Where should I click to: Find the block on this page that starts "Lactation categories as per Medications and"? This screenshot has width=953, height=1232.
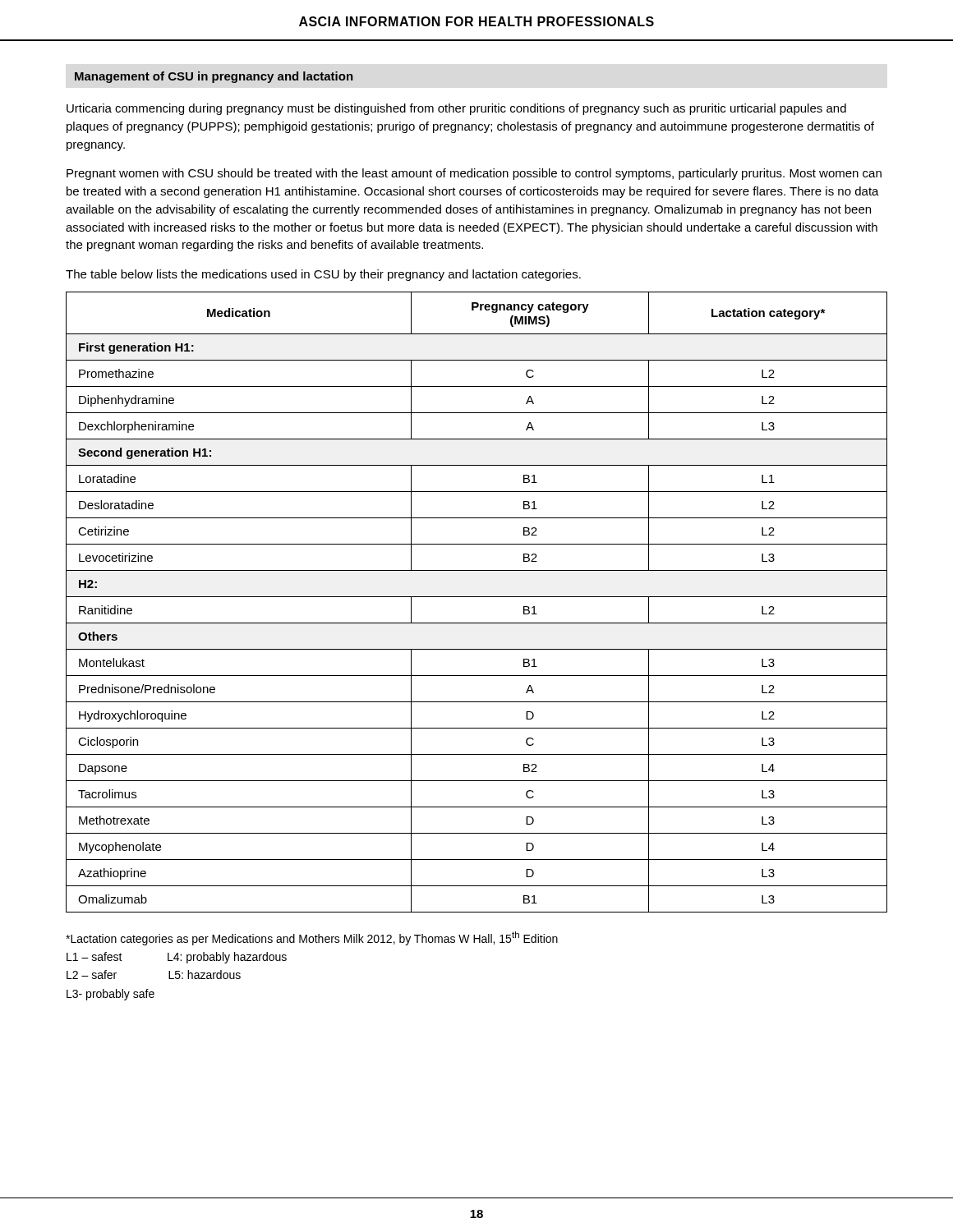312,938
